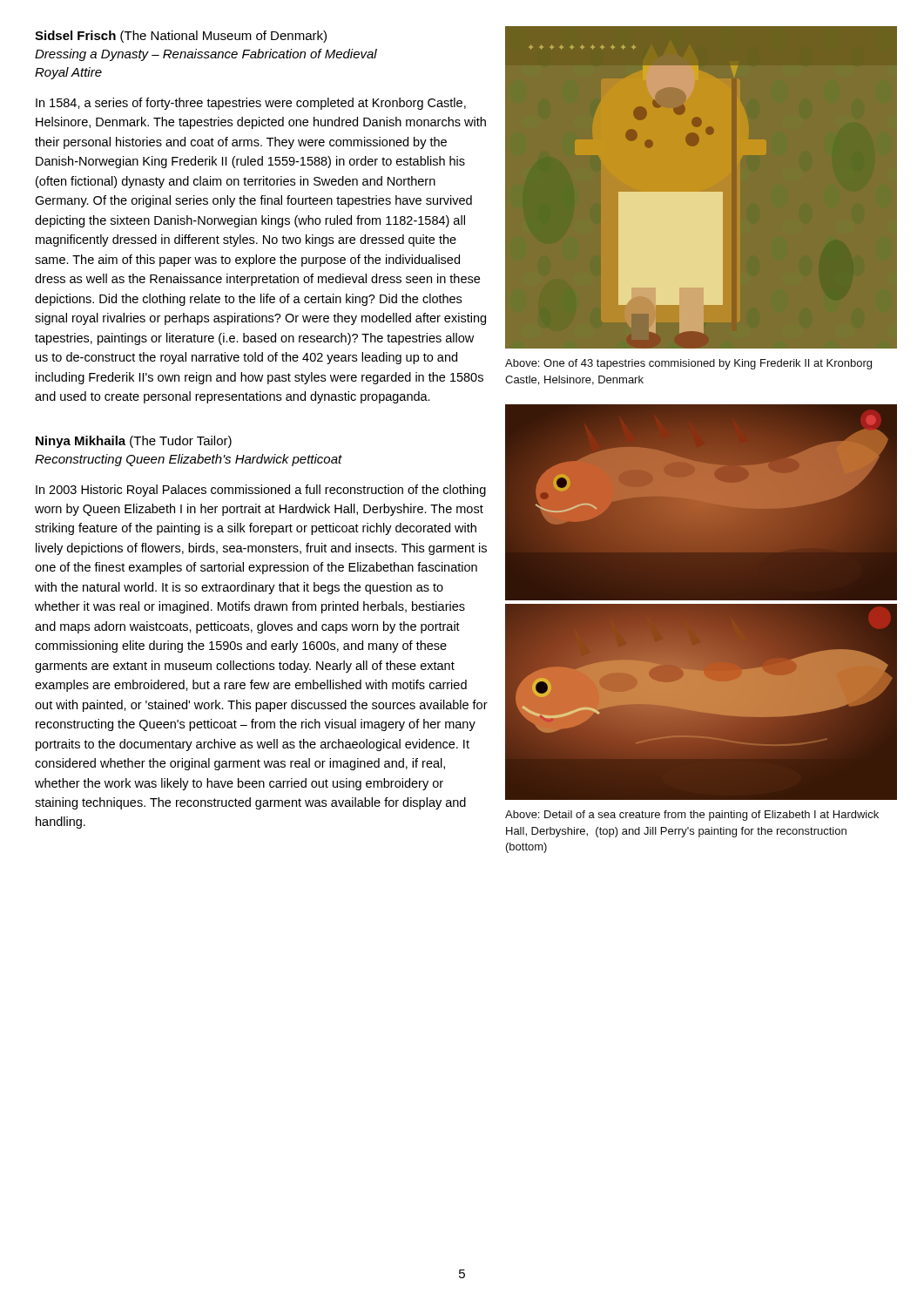Point to the region starting "Ninya Mikhaila (The Tudor Tailor) Reconstructing Queen Elizabeth's"
The image size is (924, 1307).
pyautogui.click(x=188, y=449)
